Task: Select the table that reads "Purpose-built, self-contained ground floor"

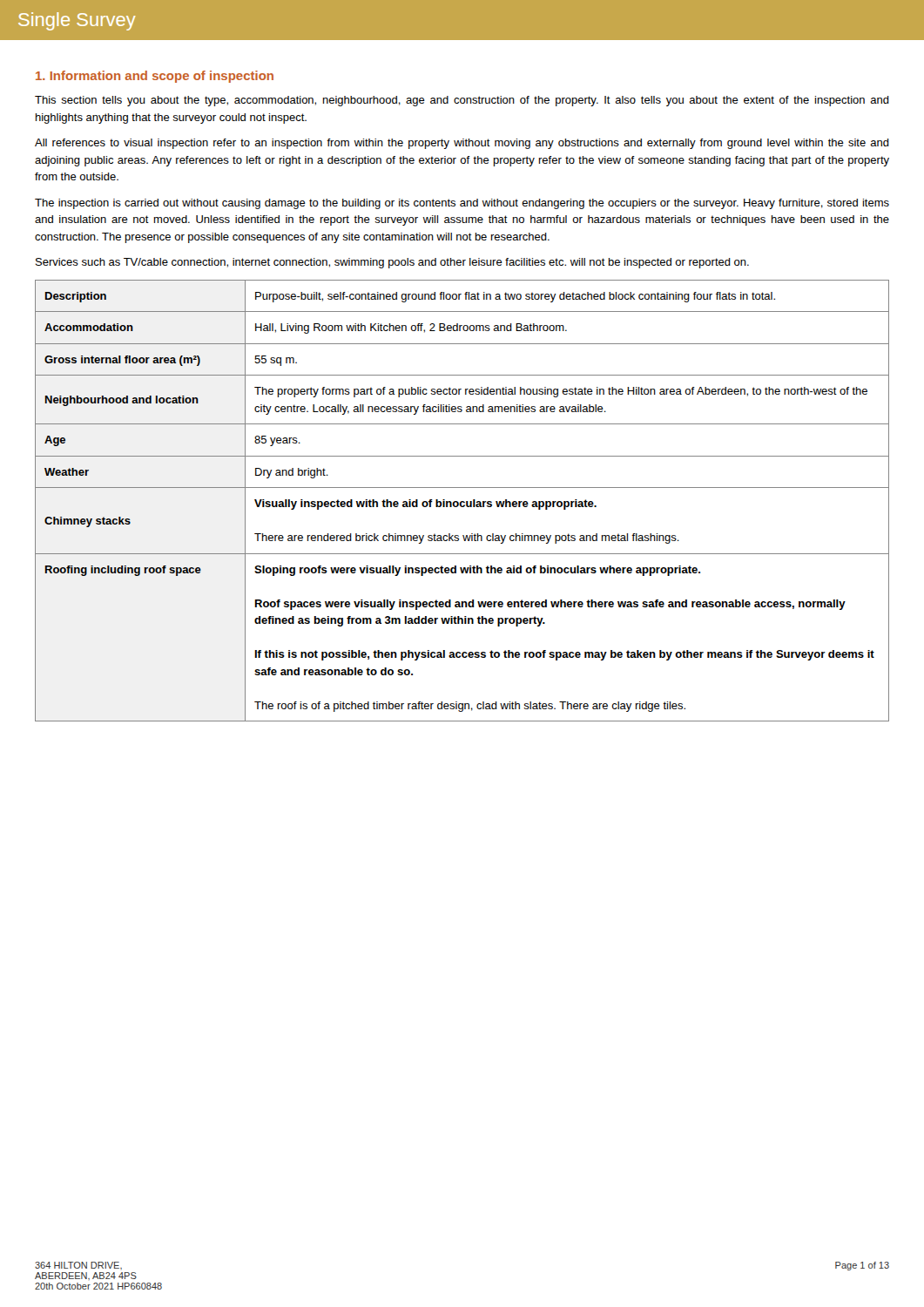Action: [462, 500]
